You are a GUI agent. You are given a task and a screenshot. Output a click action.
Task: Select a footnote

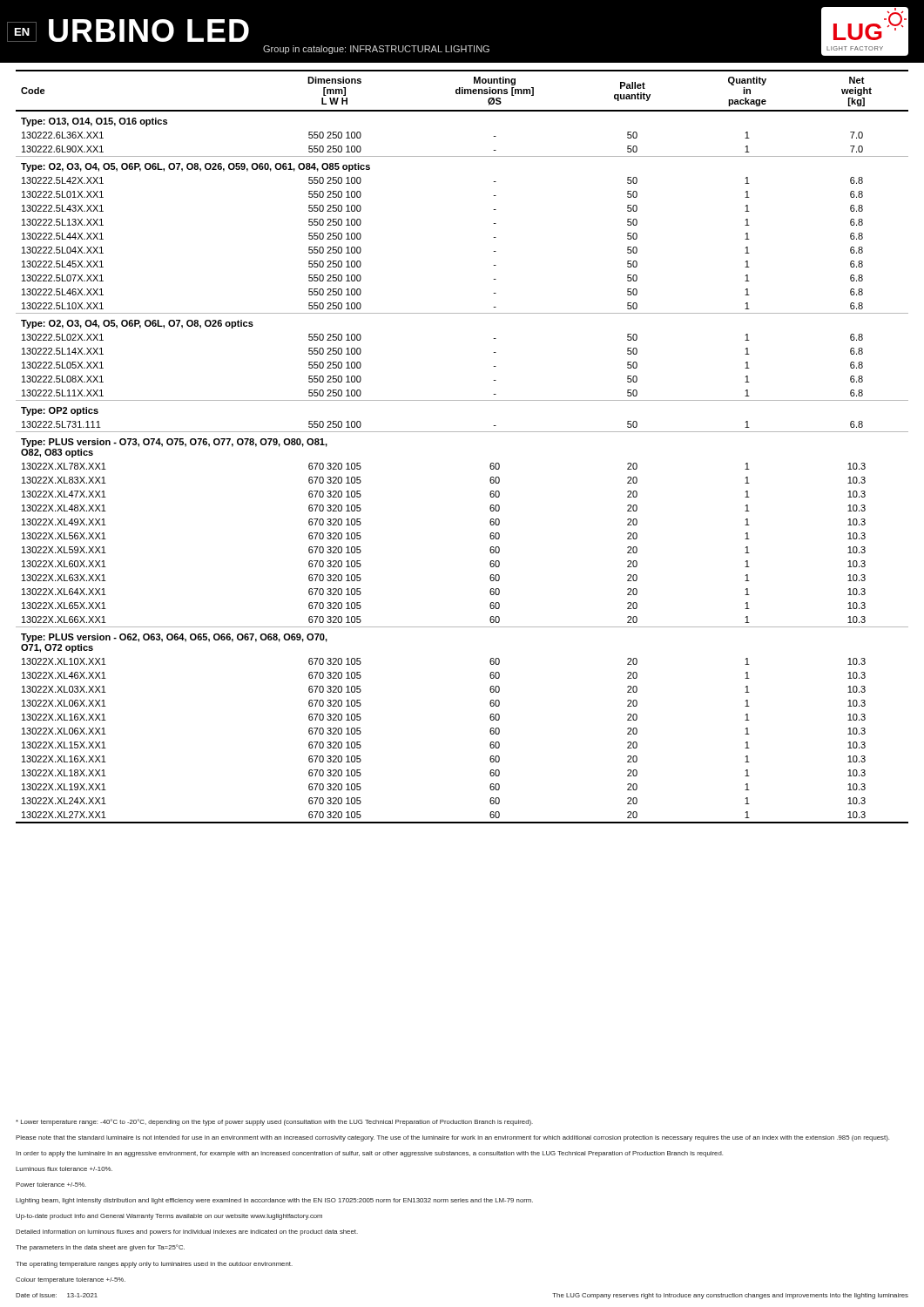click(462, 1209)
